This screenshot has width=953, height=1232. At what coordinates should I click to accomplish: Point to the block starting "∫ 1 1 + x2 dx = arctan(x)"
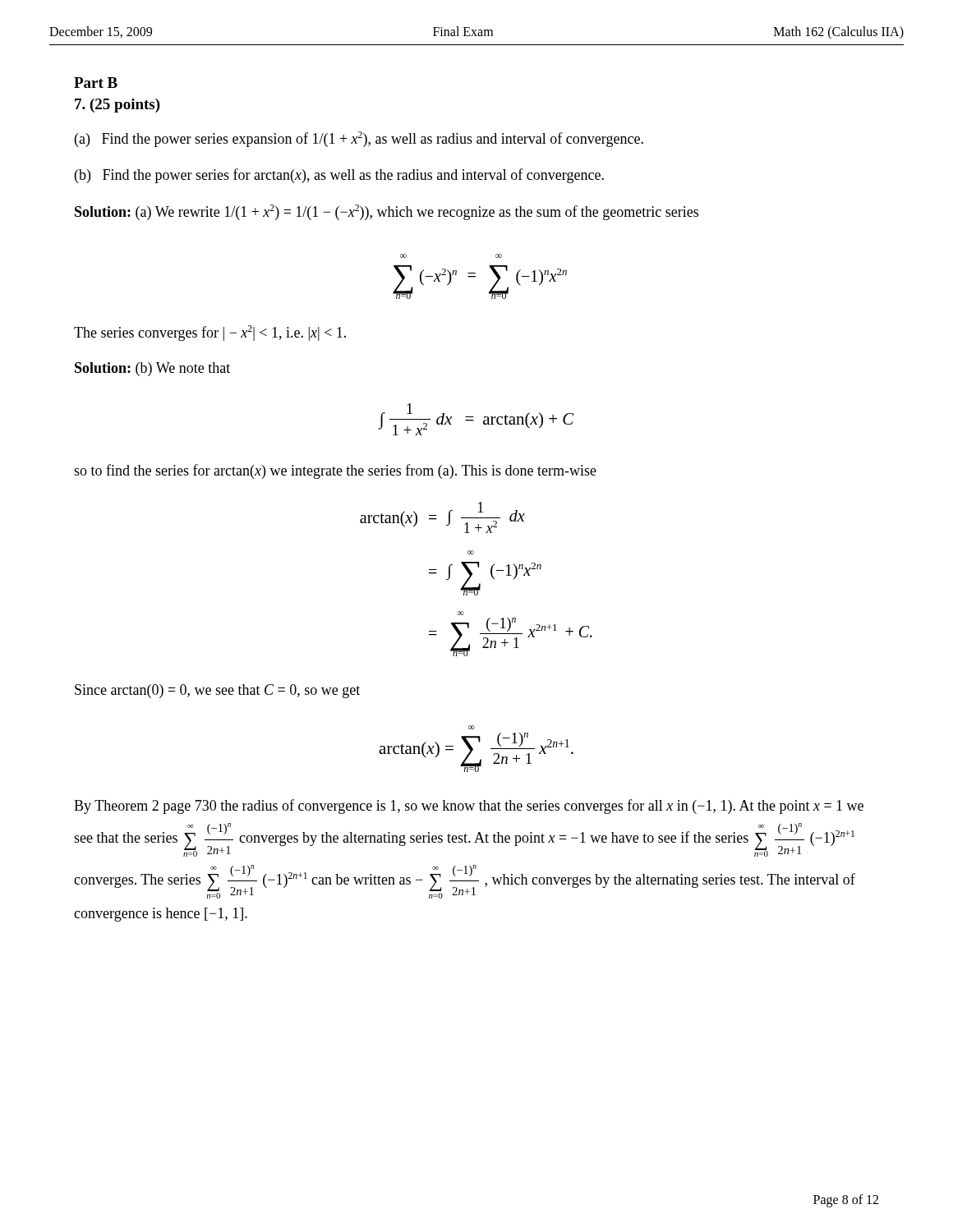476,419
